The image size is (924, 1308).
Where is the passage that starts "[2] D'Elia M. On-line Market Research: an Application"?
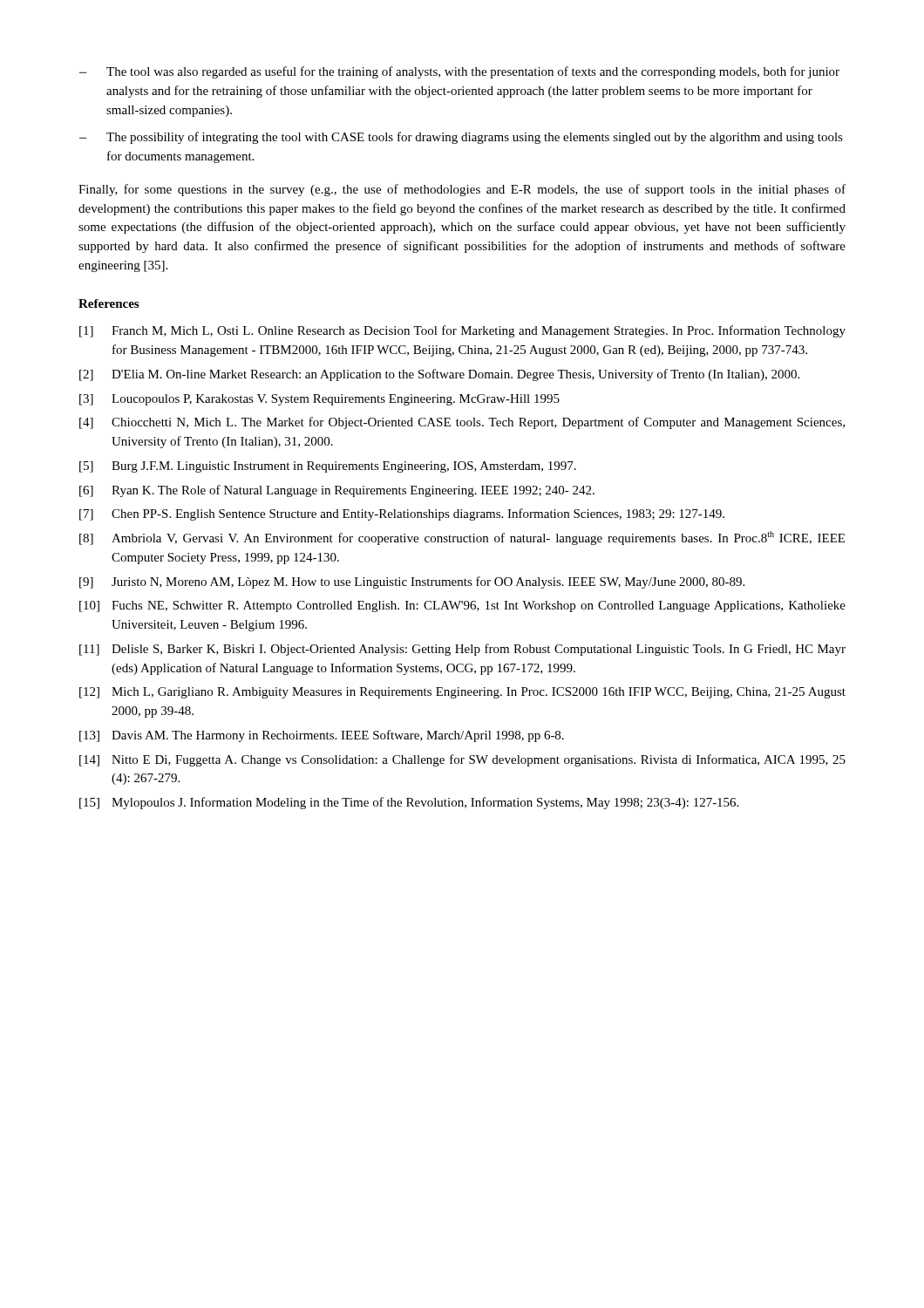462,375
